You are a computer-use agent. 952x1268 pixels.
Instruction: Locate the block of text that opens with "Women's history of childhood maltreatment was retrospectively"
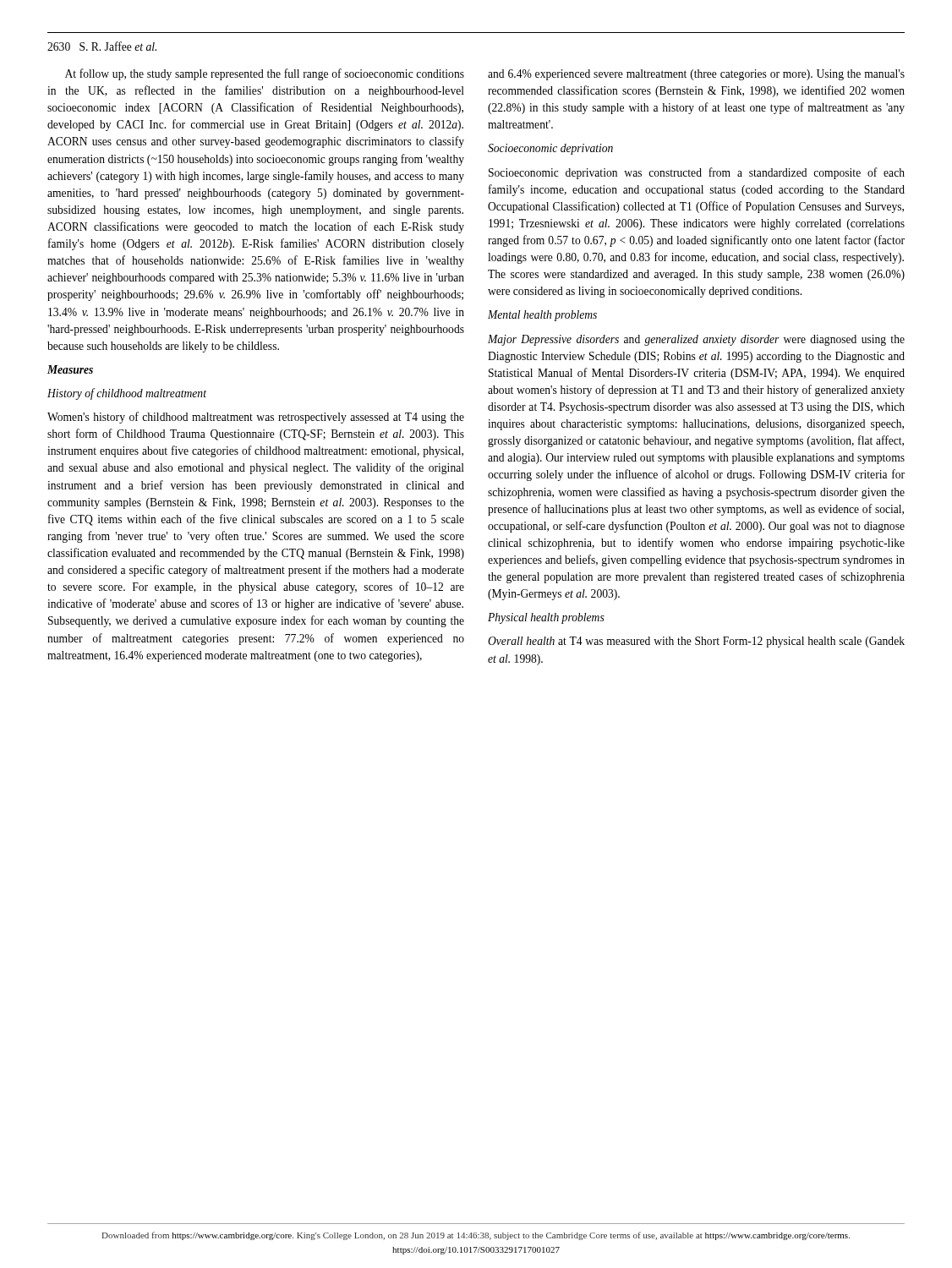pos(256,537)
